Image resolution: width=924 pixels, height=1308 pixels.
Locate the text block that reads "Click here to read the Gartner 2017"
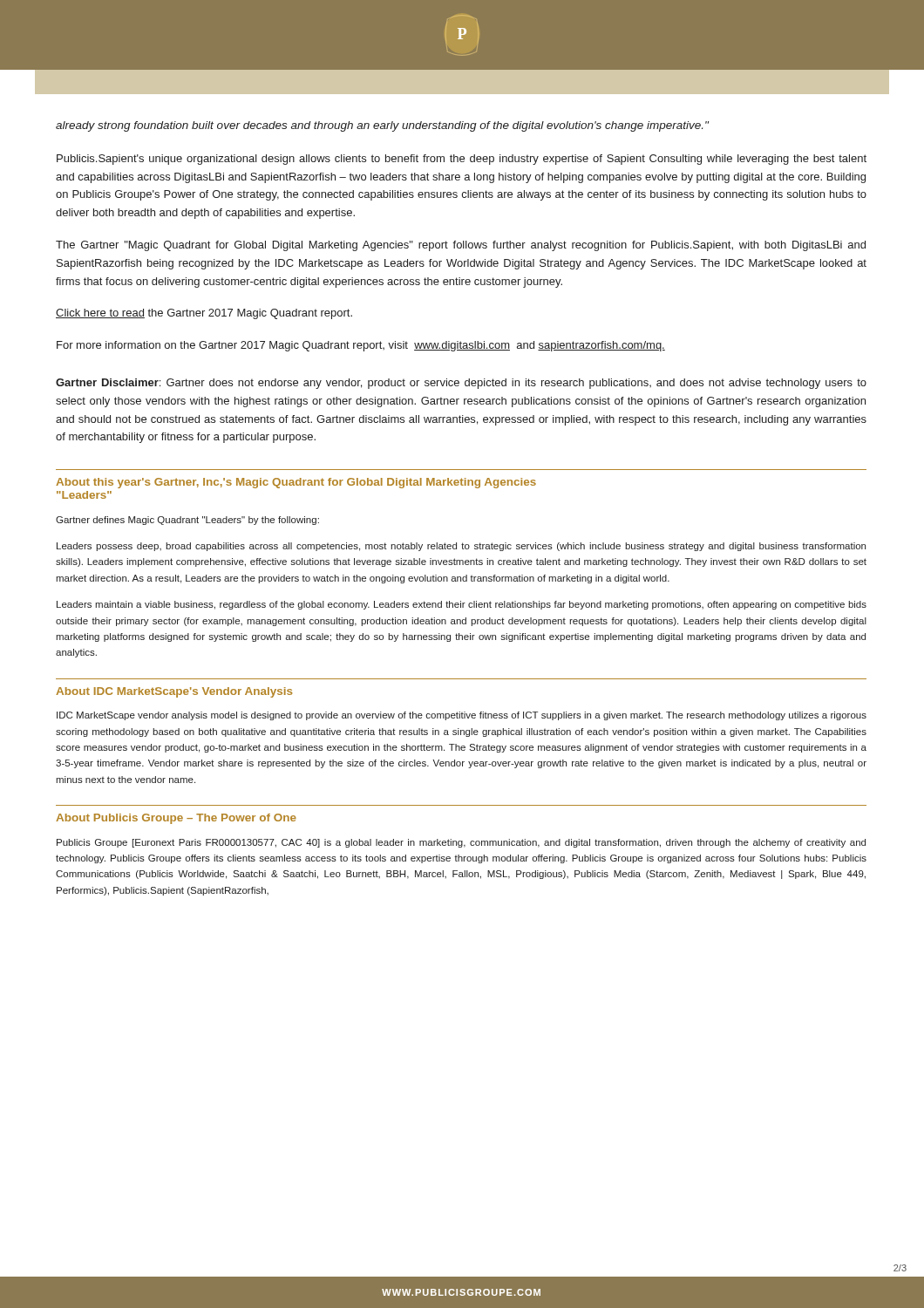(204, 314)
